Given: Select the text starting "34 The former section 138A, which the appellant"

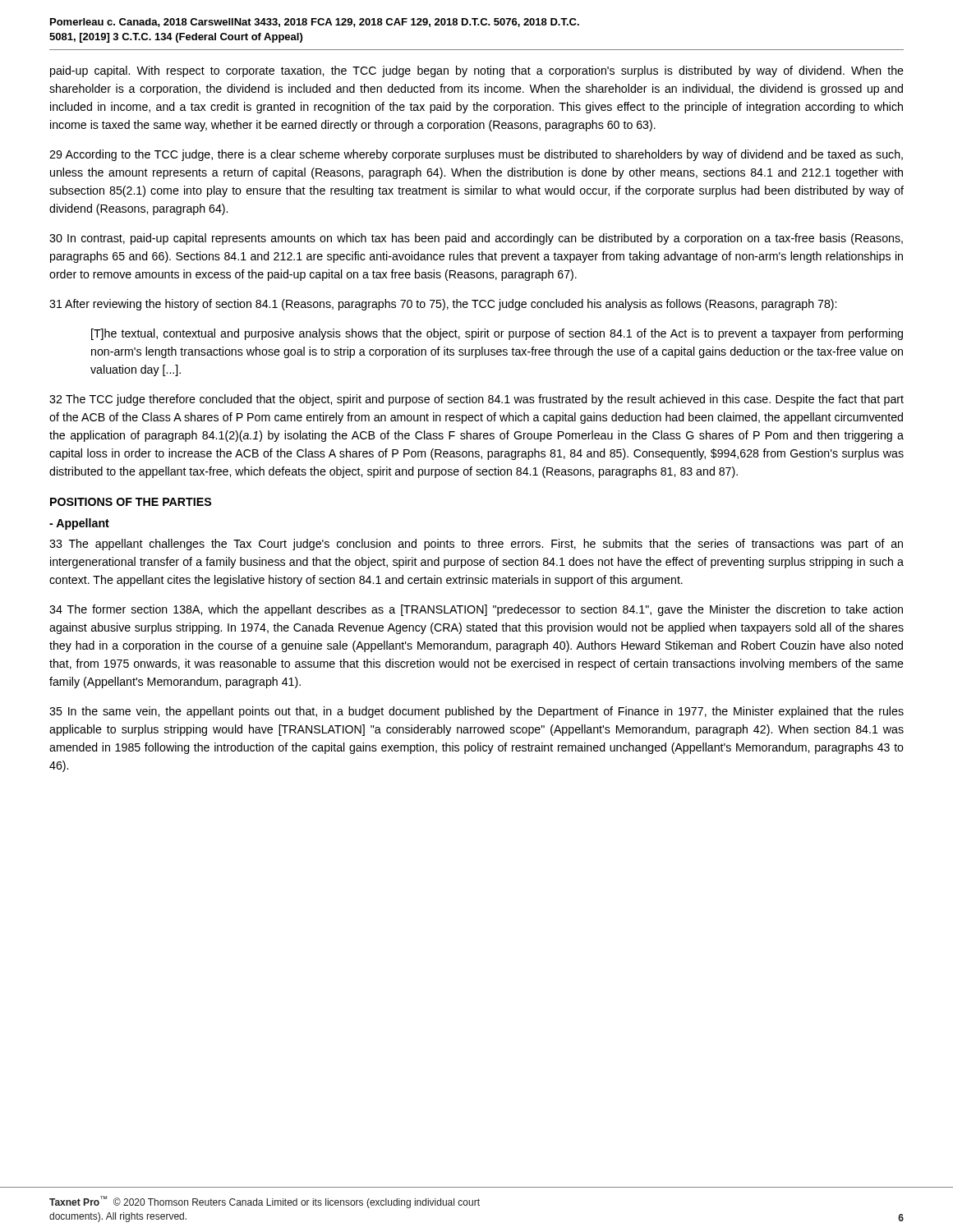Looking at the screenshot, I should tap(476, 646).
